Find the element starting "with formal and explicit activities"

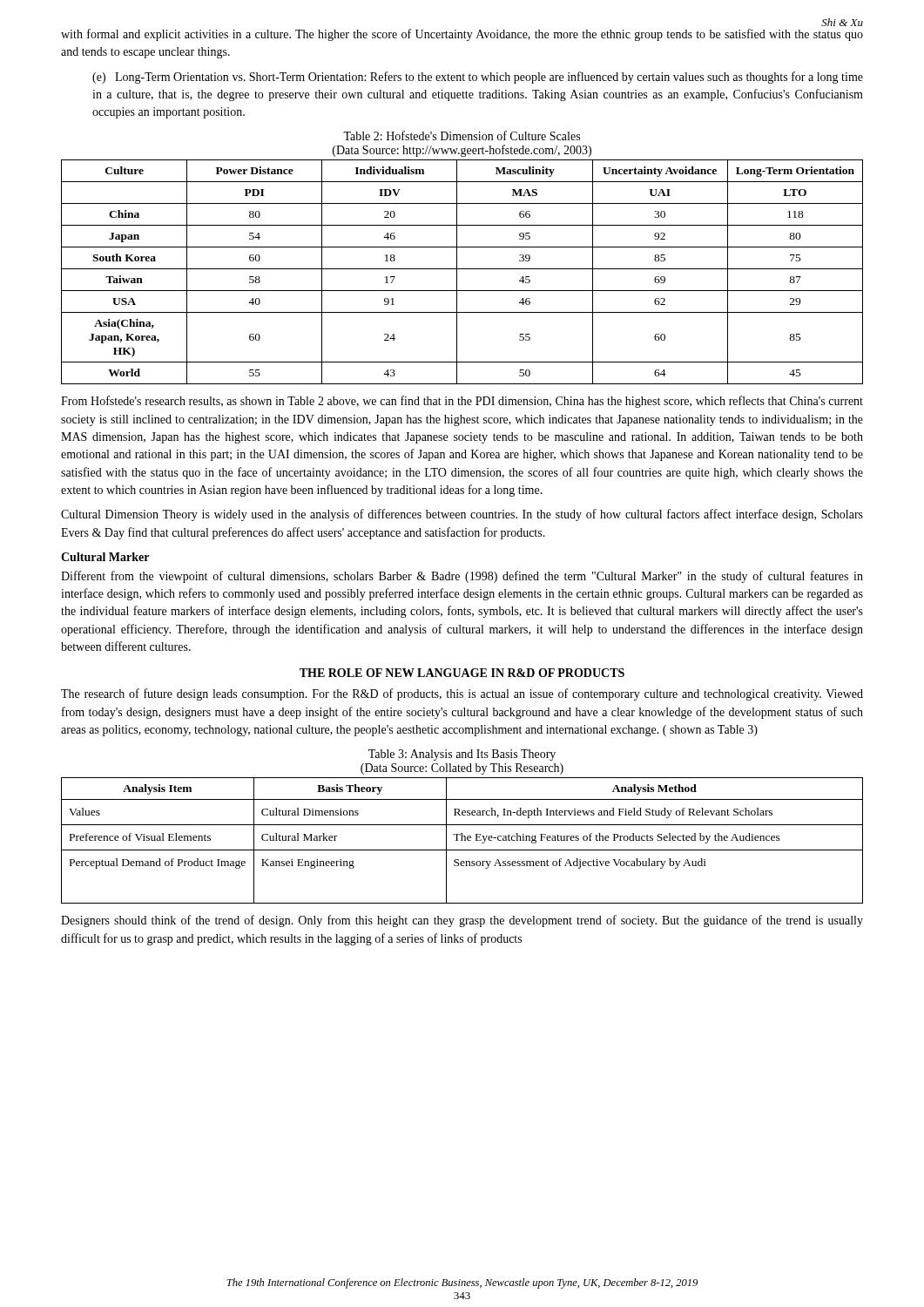pyautogui.click(x=462, y=44)
